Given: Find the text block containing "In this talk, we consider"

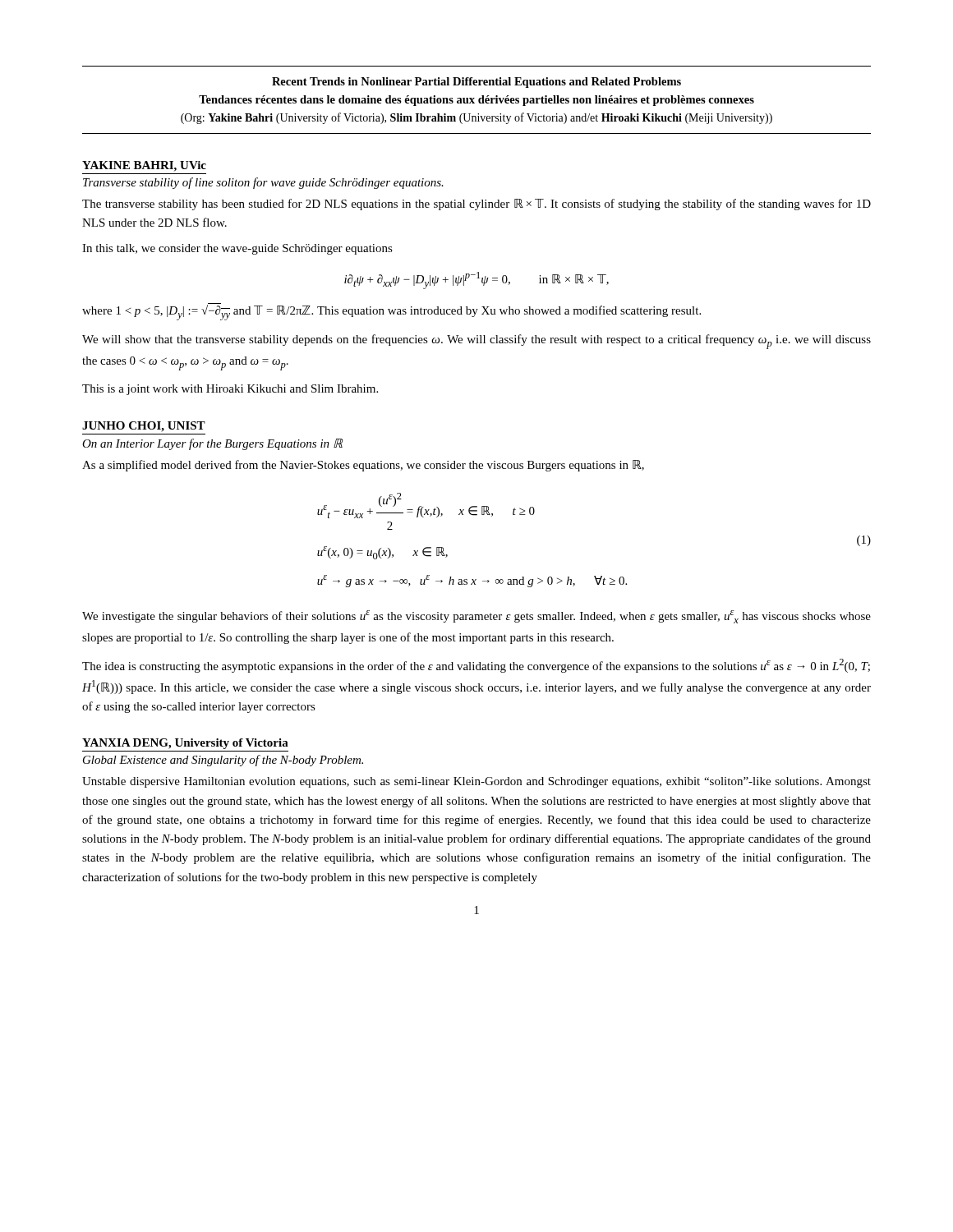Looking at the screenshot, I should (x=237, y=248).
